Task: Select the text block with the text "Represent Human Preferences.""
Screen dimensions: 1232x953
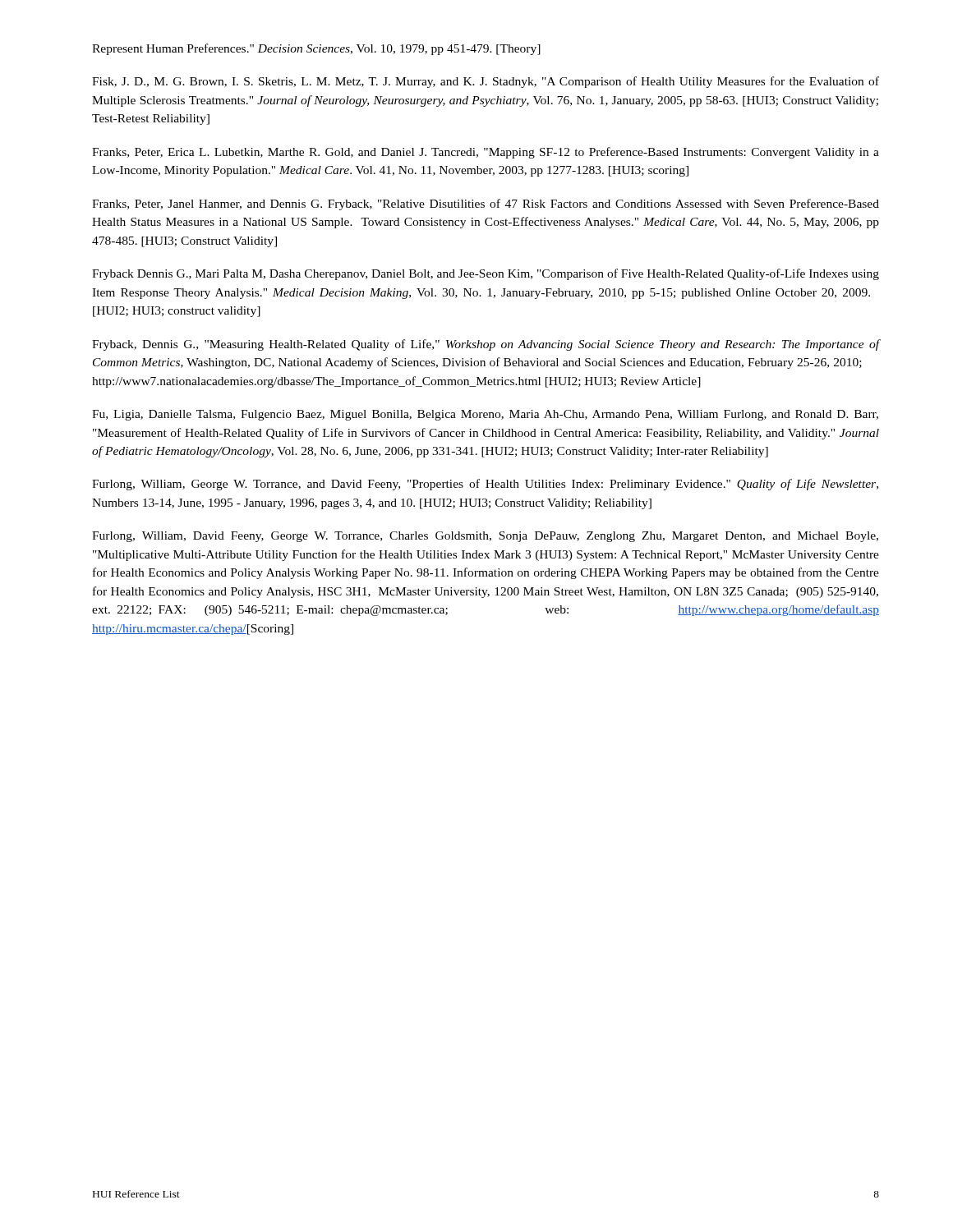Action: [316, 48]
